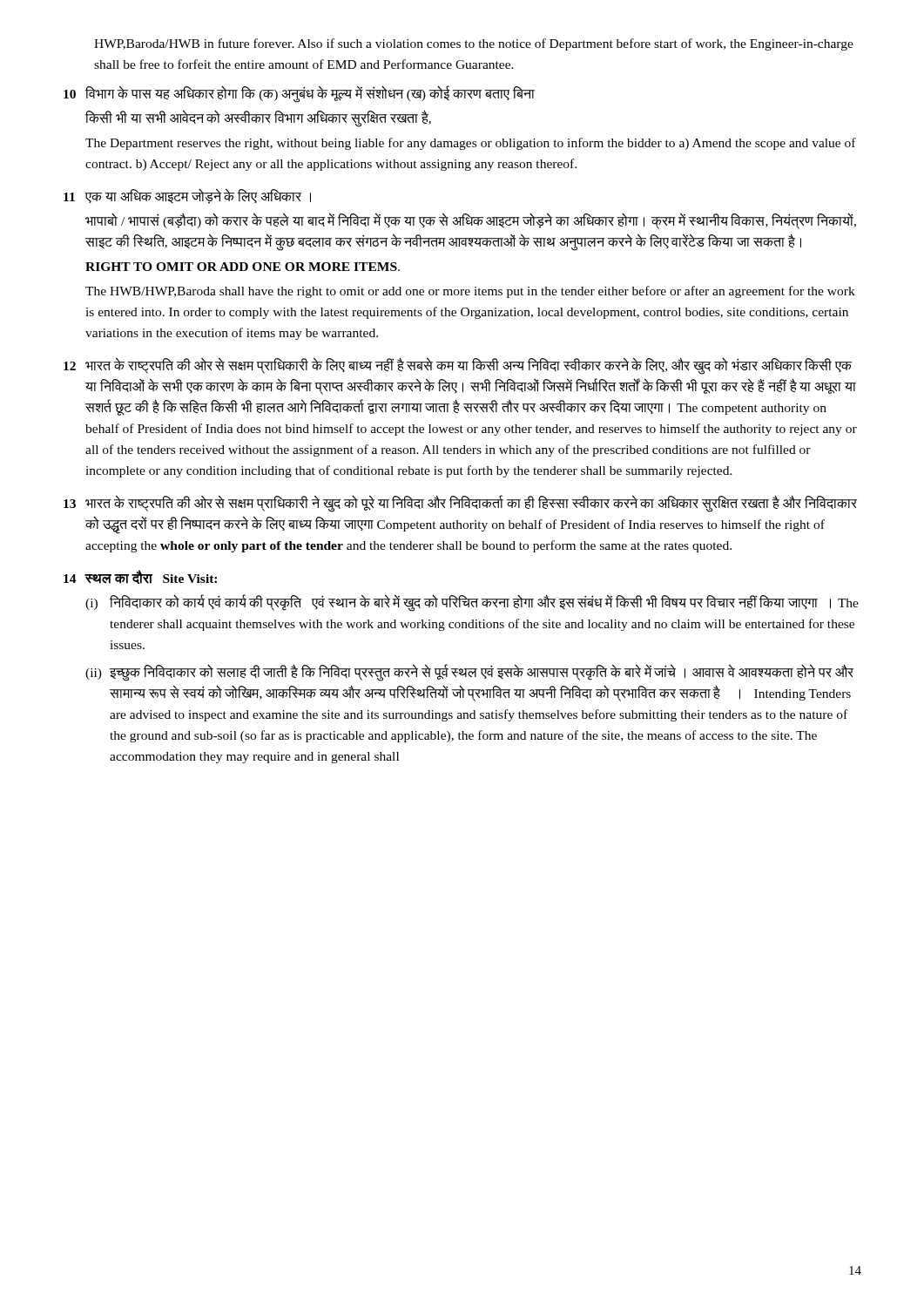Screen dimensions: 1307x924
Task: Click on the list item containing "12 भारत के राष्ट्रपति की"
Action: tap(462, 420)
